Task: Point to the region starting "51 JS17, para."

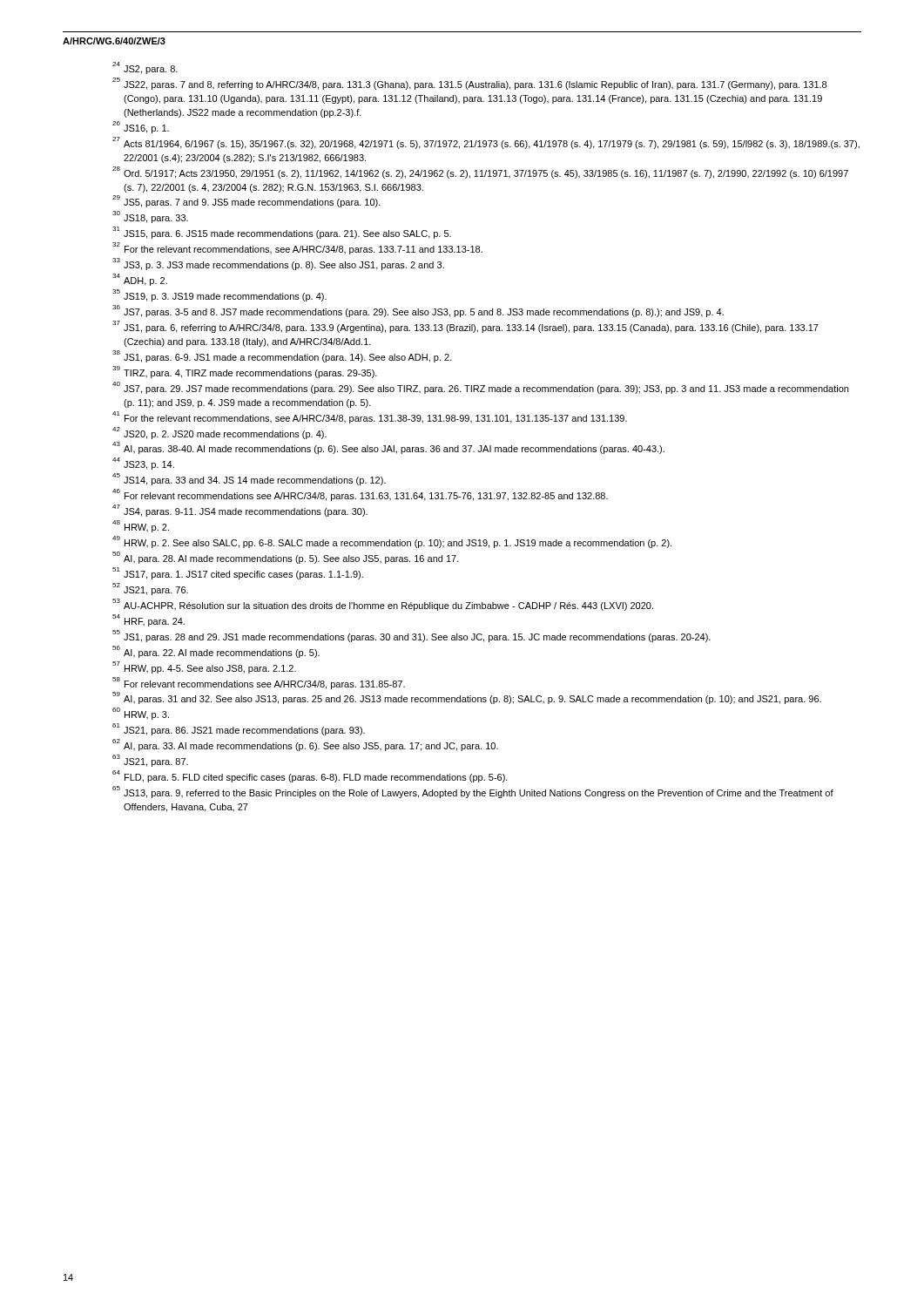Action: point(238,573)
